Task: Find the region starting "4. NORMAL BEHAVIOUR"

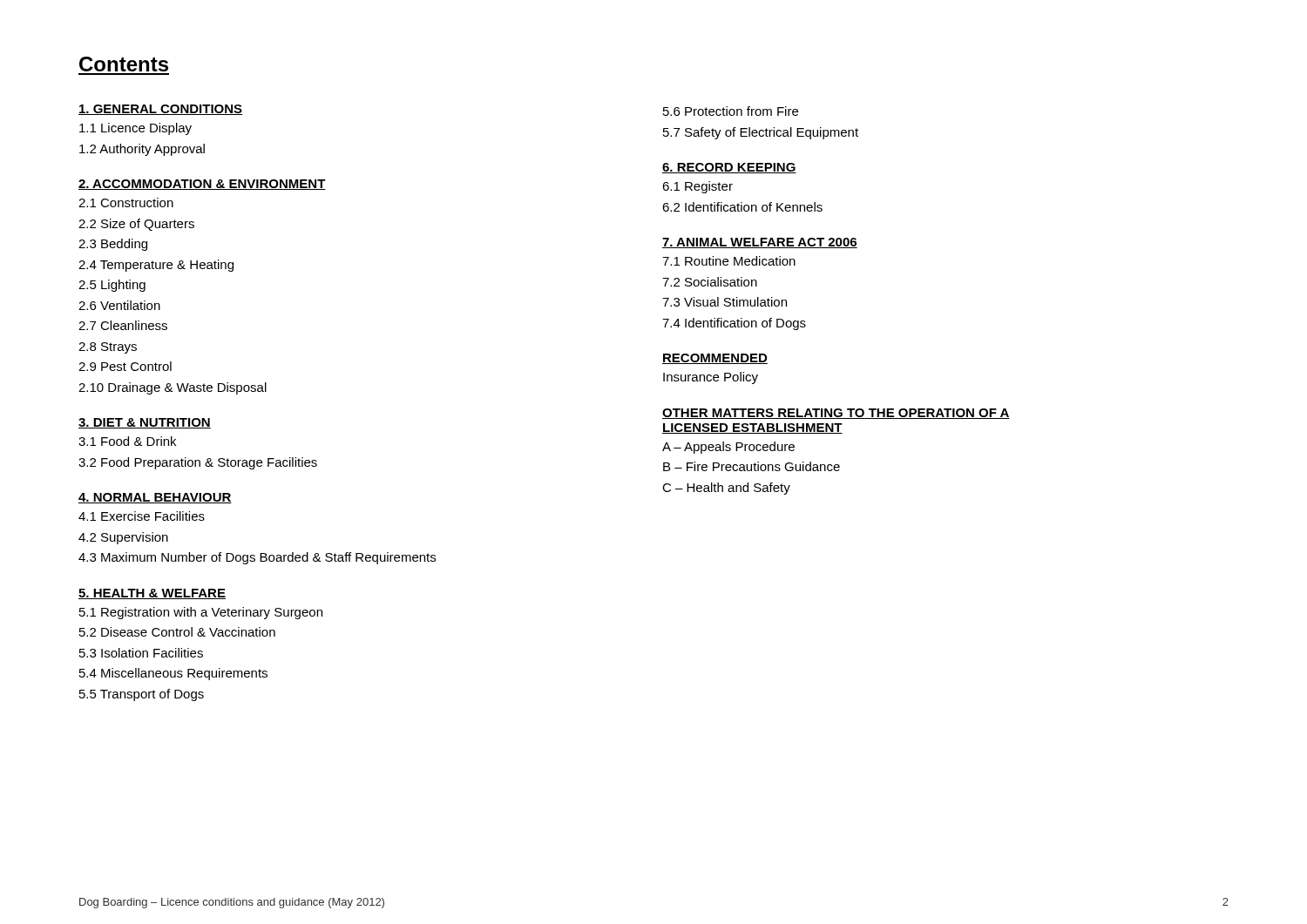Action: tap(155, 497)
